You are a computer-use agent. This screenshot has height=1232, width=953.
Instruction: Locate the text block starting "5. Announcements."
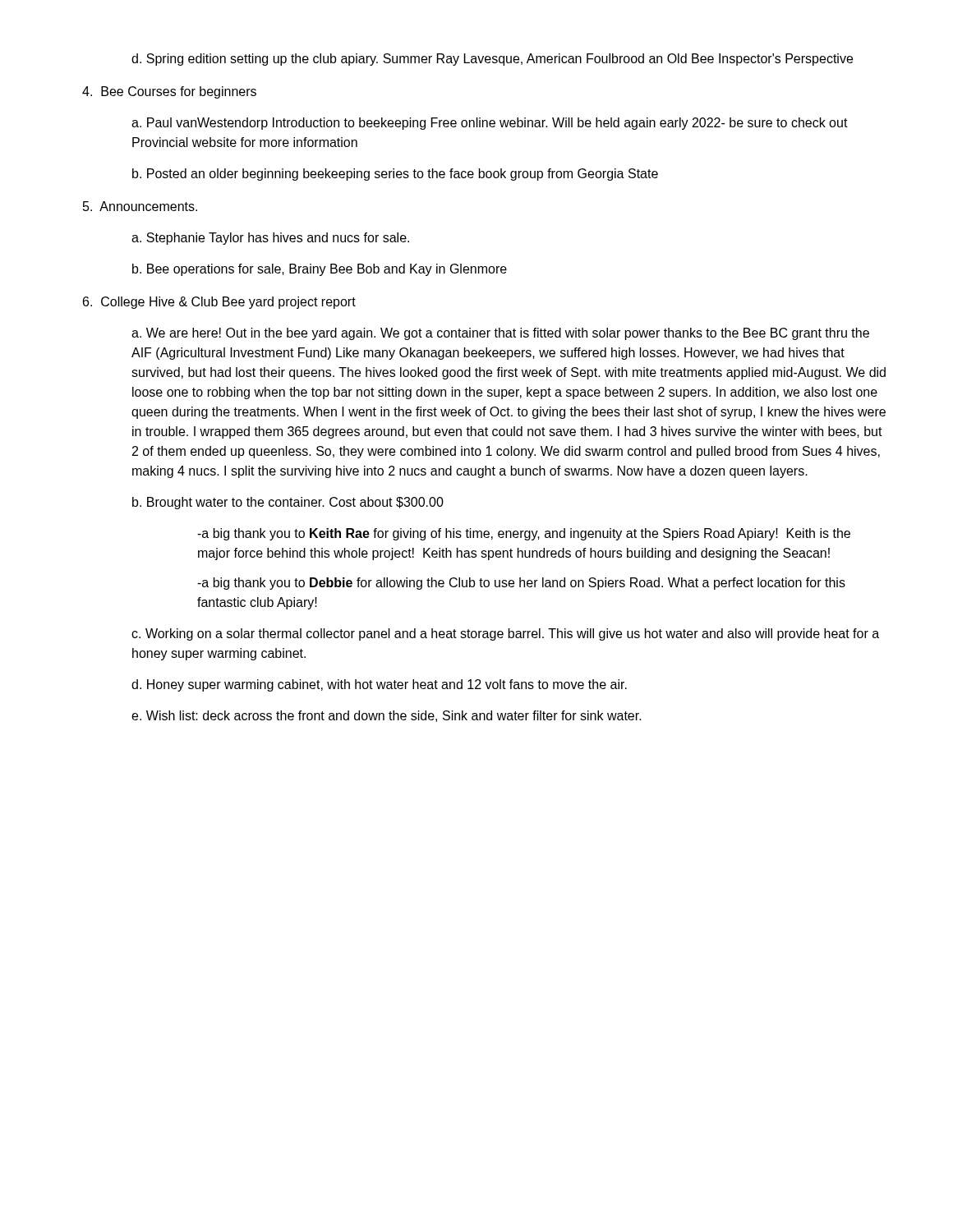140,206
